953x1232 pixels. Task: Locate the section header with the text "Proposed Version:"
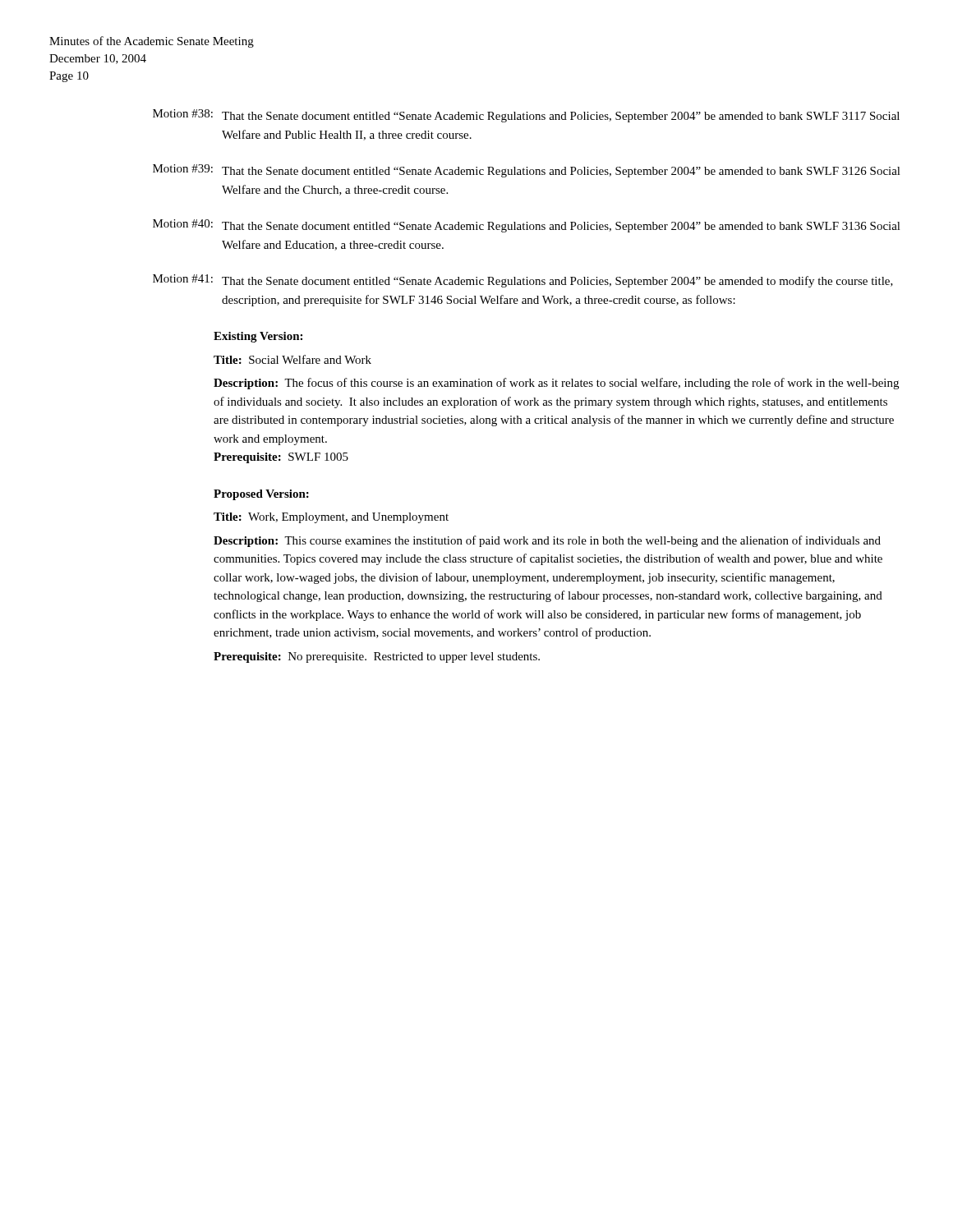pos(262,493)
